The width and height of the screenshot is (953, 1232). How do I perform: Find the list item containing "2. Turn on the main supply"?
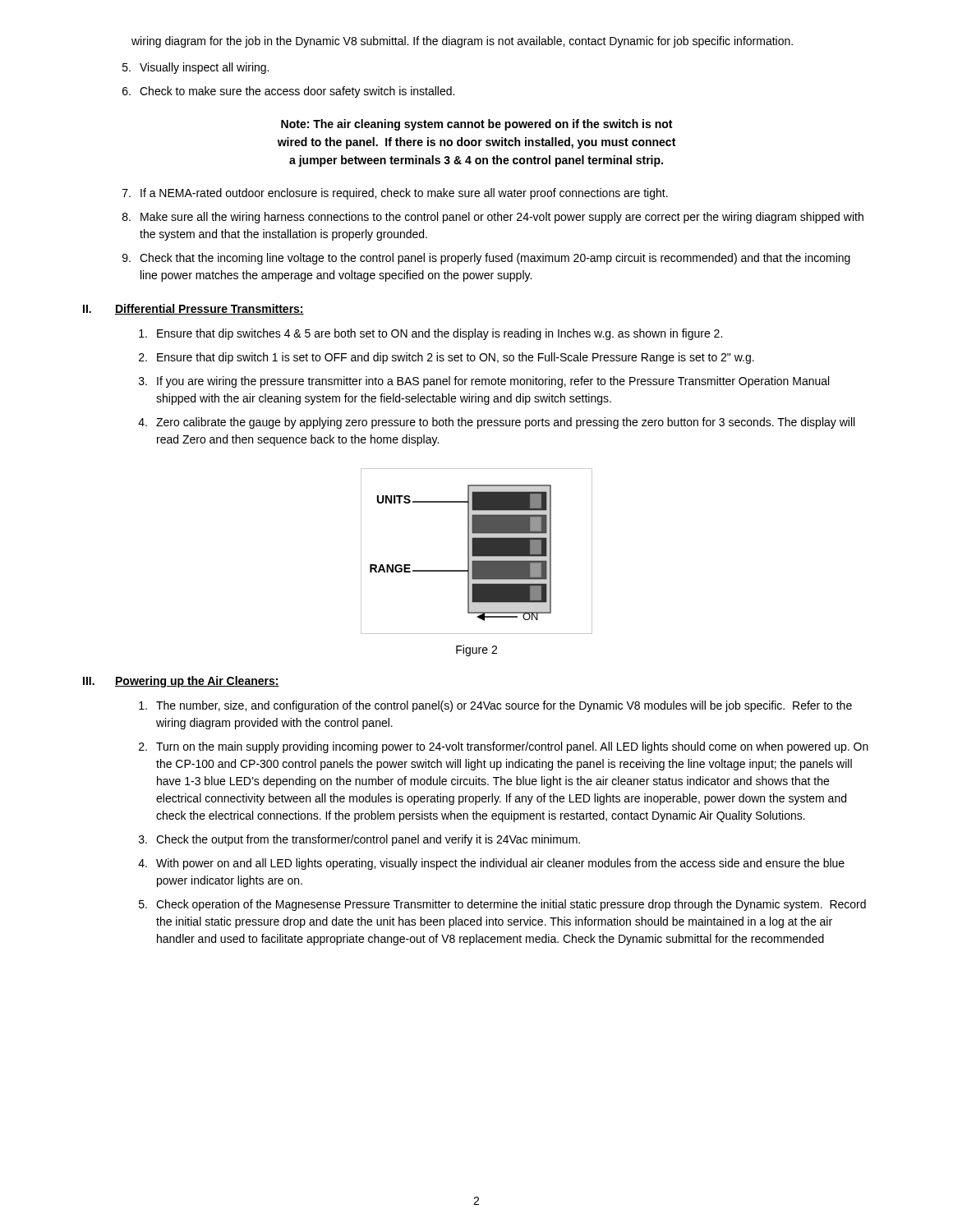pos(493,781)
